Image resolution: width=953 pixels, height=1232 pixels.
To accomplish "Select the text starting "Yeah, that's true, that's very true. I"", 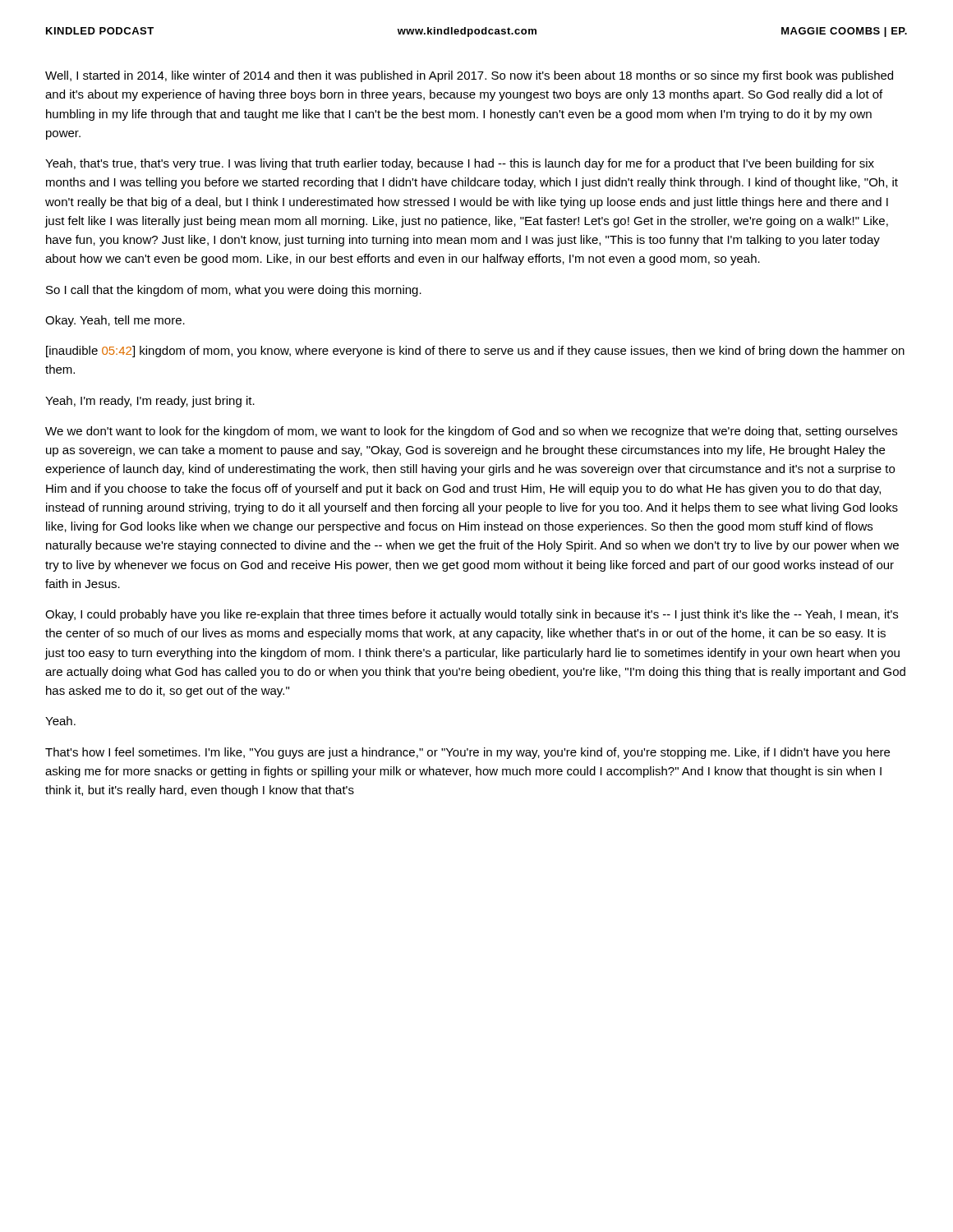I will click(x=476, y=211).
